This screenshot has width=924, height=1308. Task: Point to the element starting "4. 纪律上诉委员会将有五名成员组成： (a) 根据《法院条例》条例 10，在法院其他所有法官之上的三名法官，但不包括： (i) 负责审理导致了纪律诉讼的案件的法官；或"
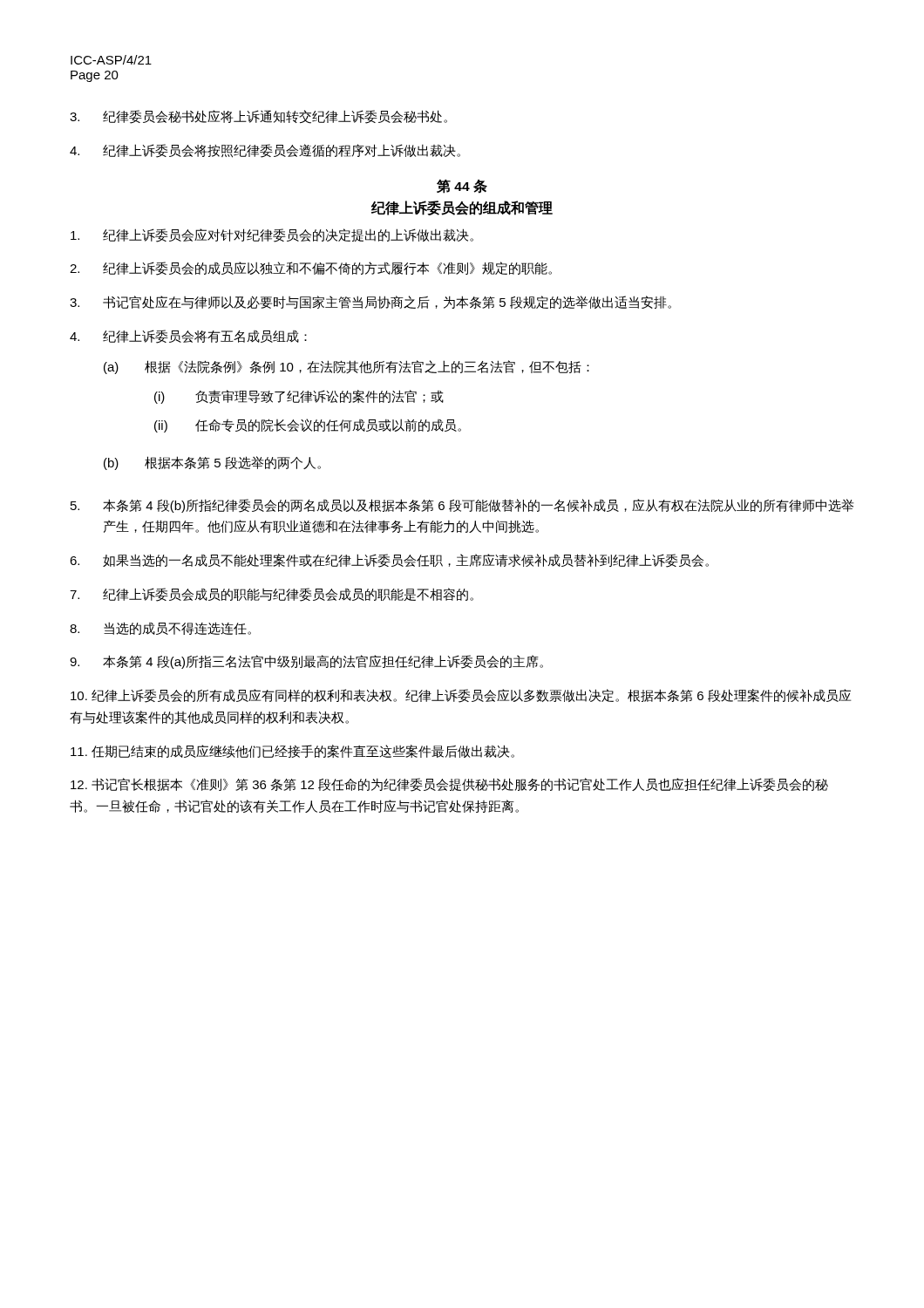188,337
